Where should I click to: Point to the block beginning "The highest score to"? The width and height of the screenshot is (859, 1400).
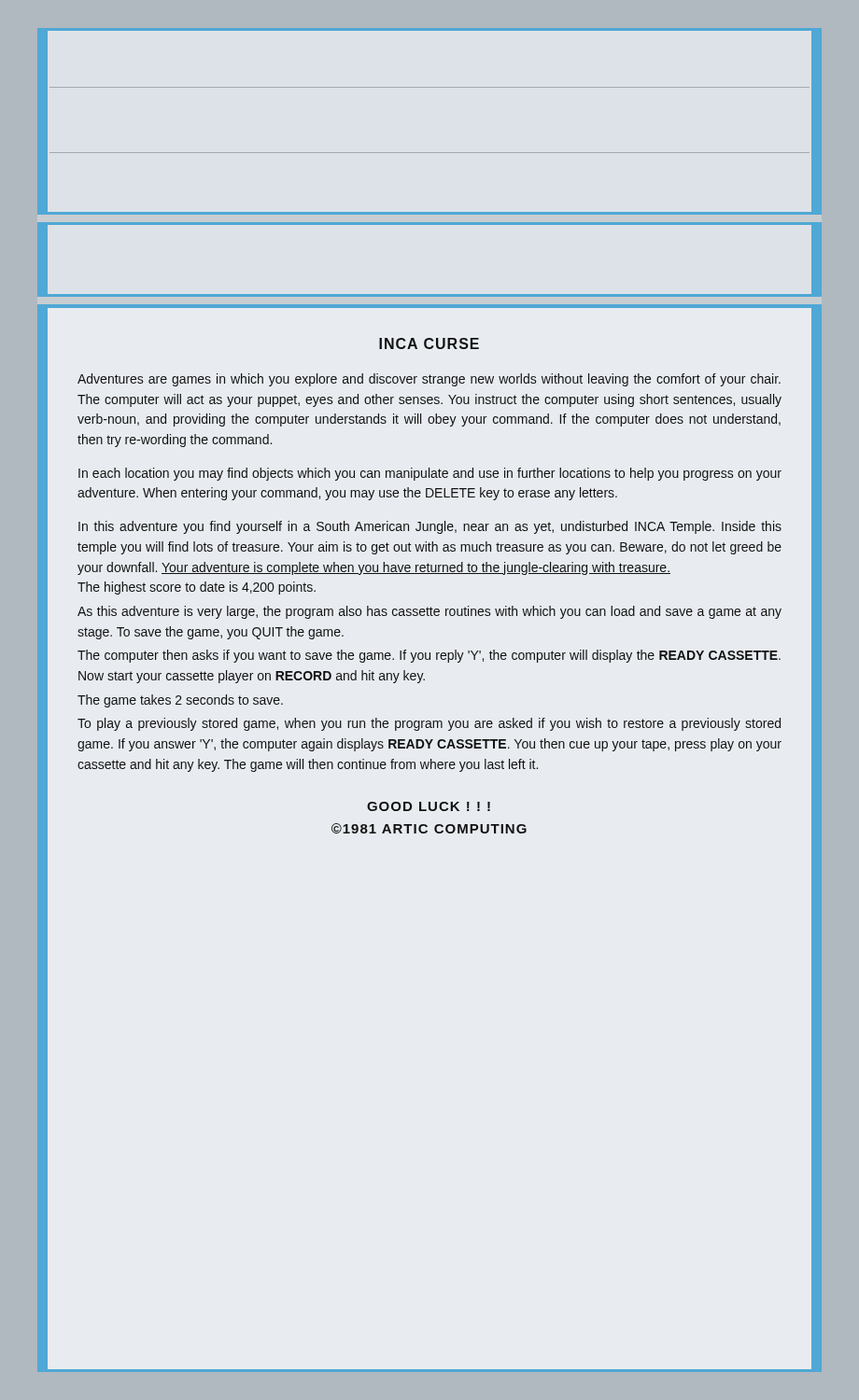pyautogui.click(x=197, y=587)
